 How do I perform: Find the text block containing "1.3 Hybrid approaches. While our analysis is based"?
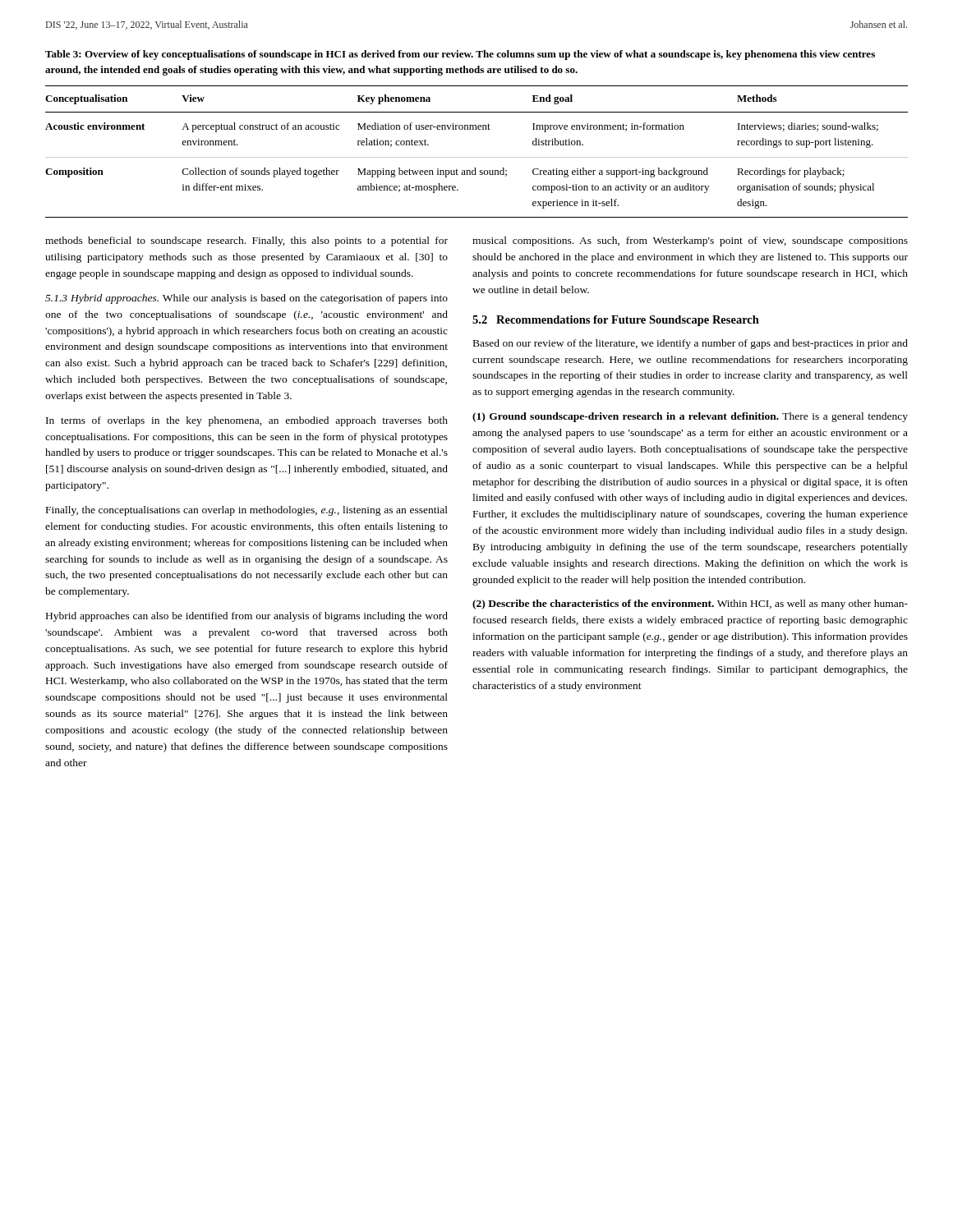246,347
